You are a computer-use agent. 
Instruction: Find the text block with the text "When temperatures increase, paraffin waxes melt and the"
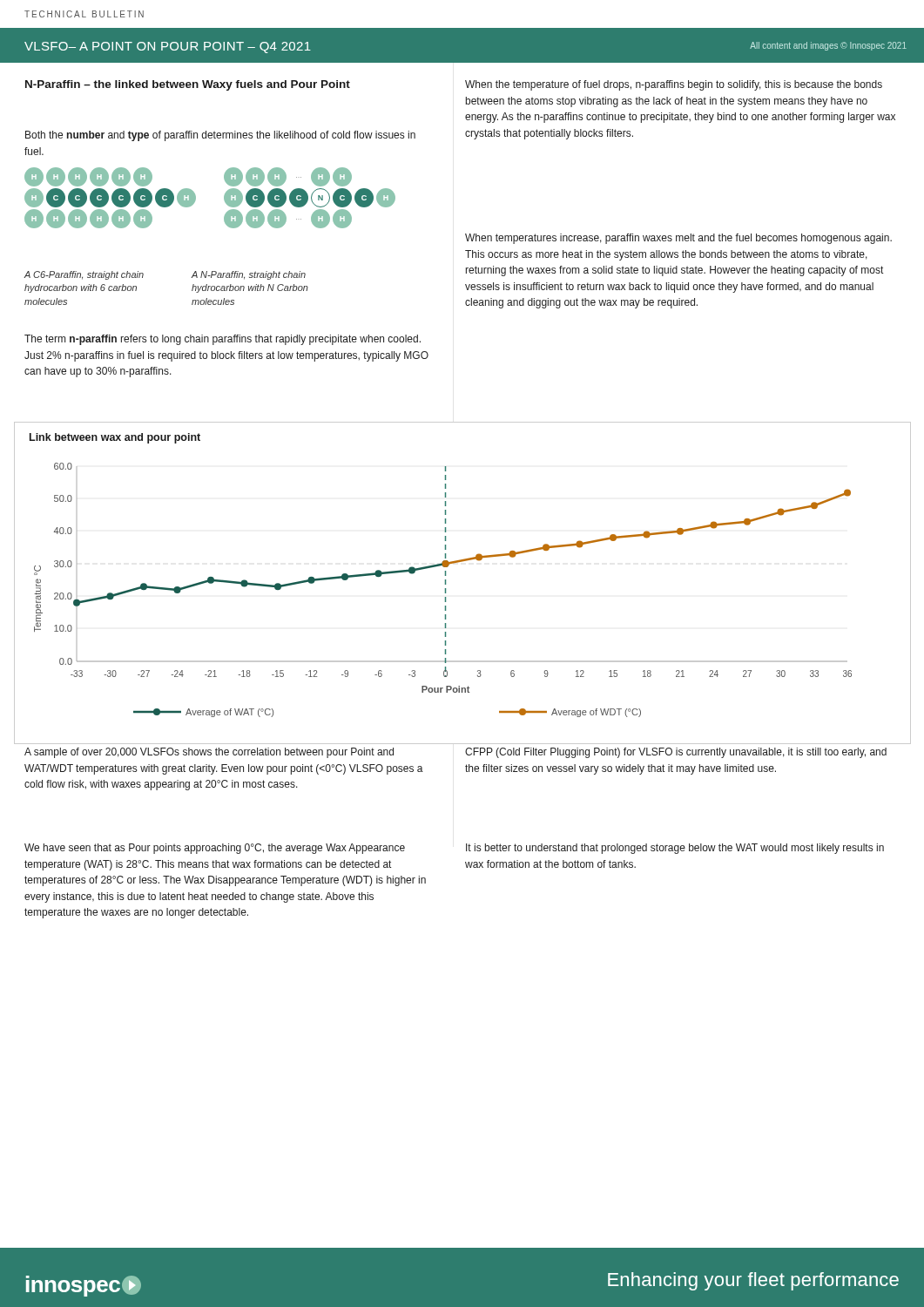(x=679, y=270)
